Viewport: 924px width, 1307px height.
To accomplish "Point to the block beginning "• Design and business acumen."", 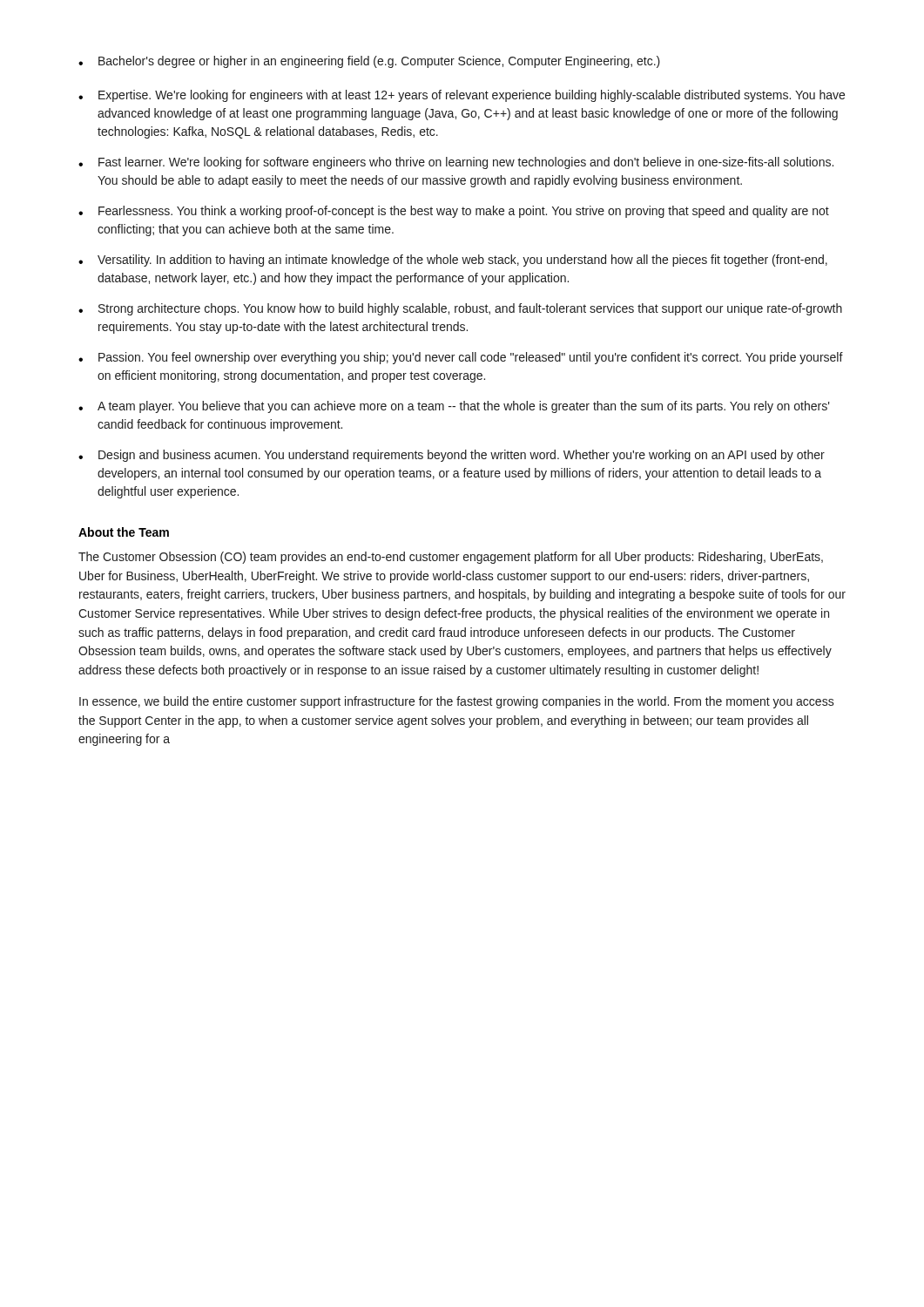I will pos(462,474).
